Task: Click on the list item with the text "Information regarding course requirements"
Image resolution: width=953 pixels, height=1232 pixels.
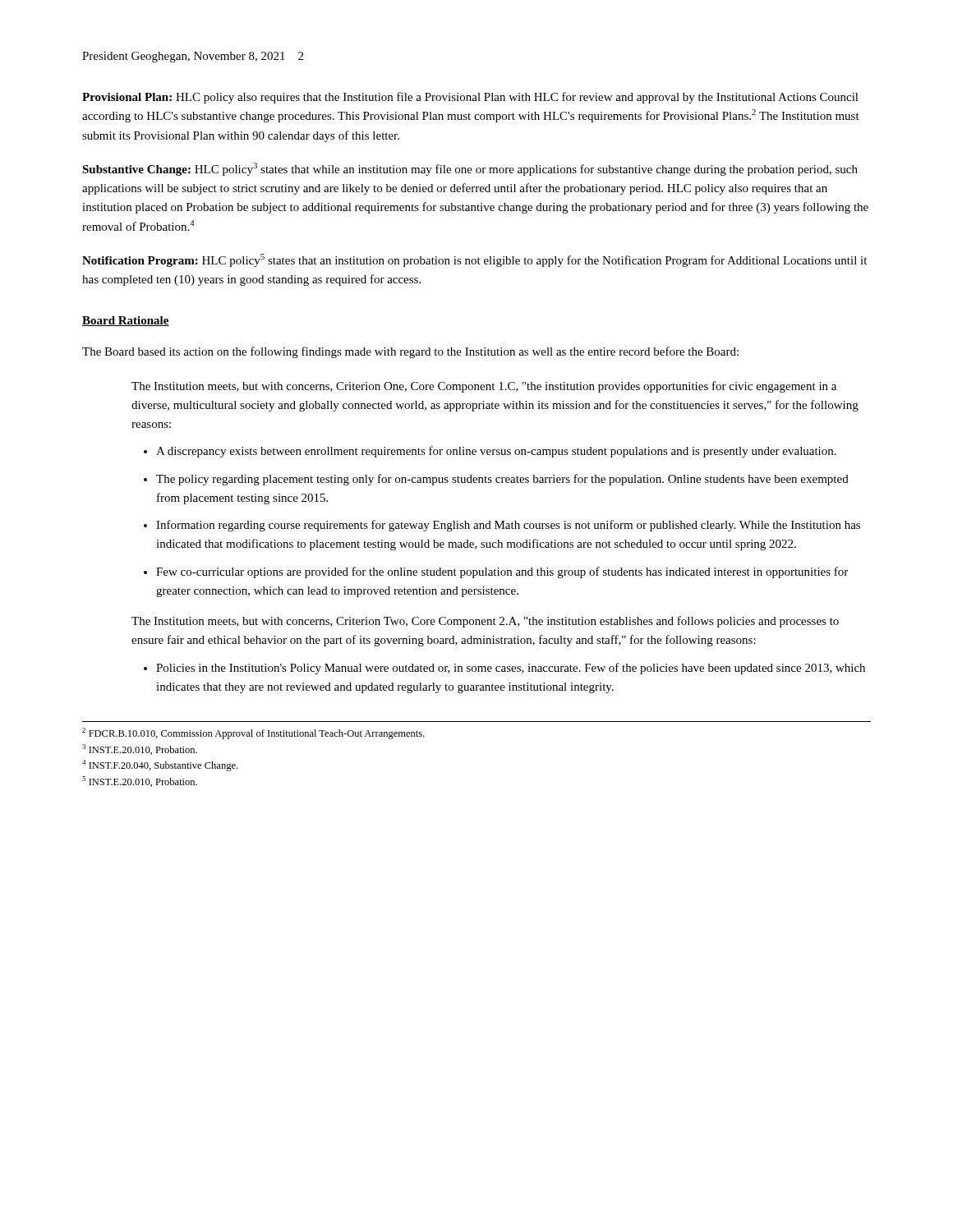Action: point(508,534)
